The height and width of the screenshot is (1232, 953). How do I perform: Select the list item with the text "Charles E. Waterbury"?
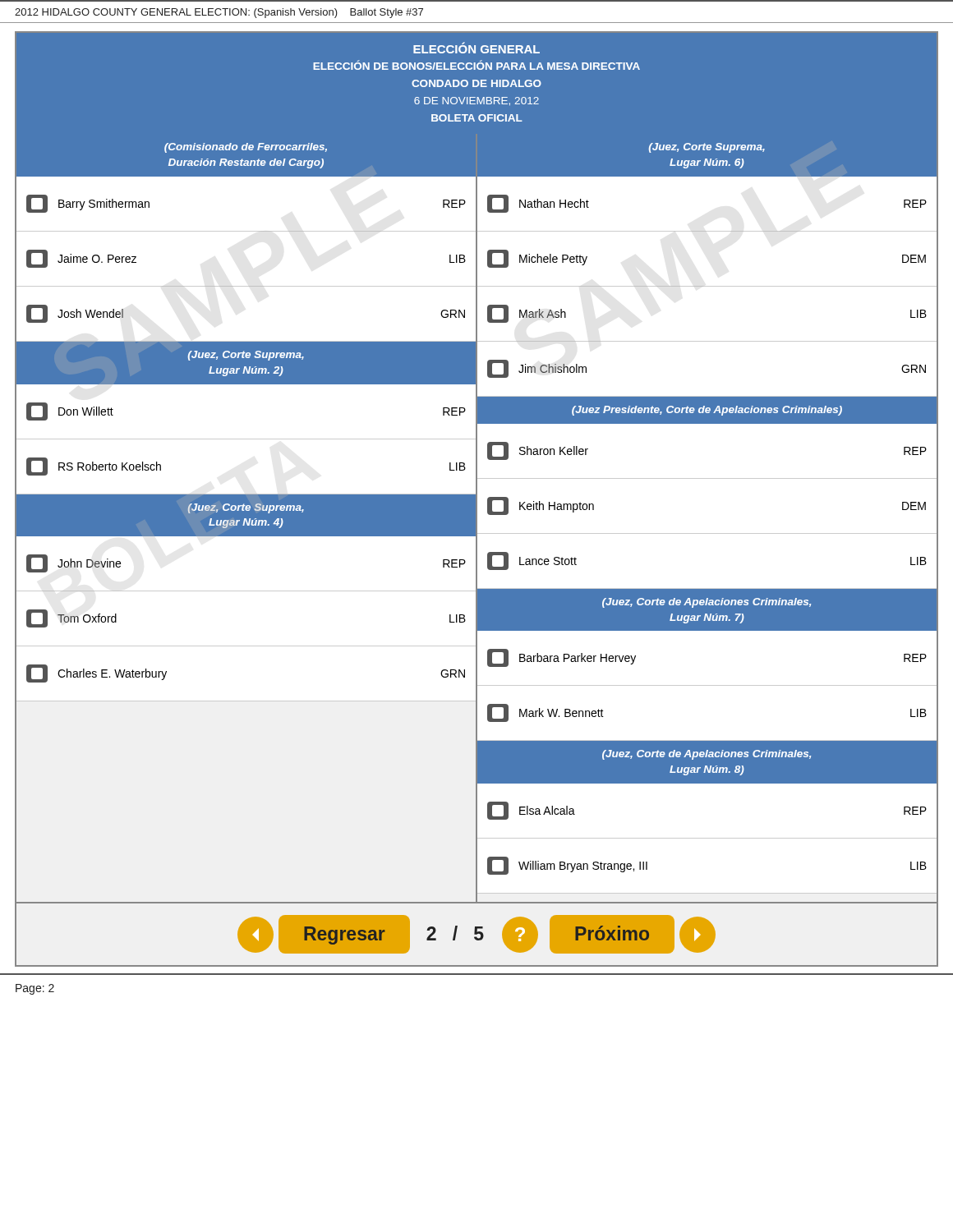coord(104,673)
